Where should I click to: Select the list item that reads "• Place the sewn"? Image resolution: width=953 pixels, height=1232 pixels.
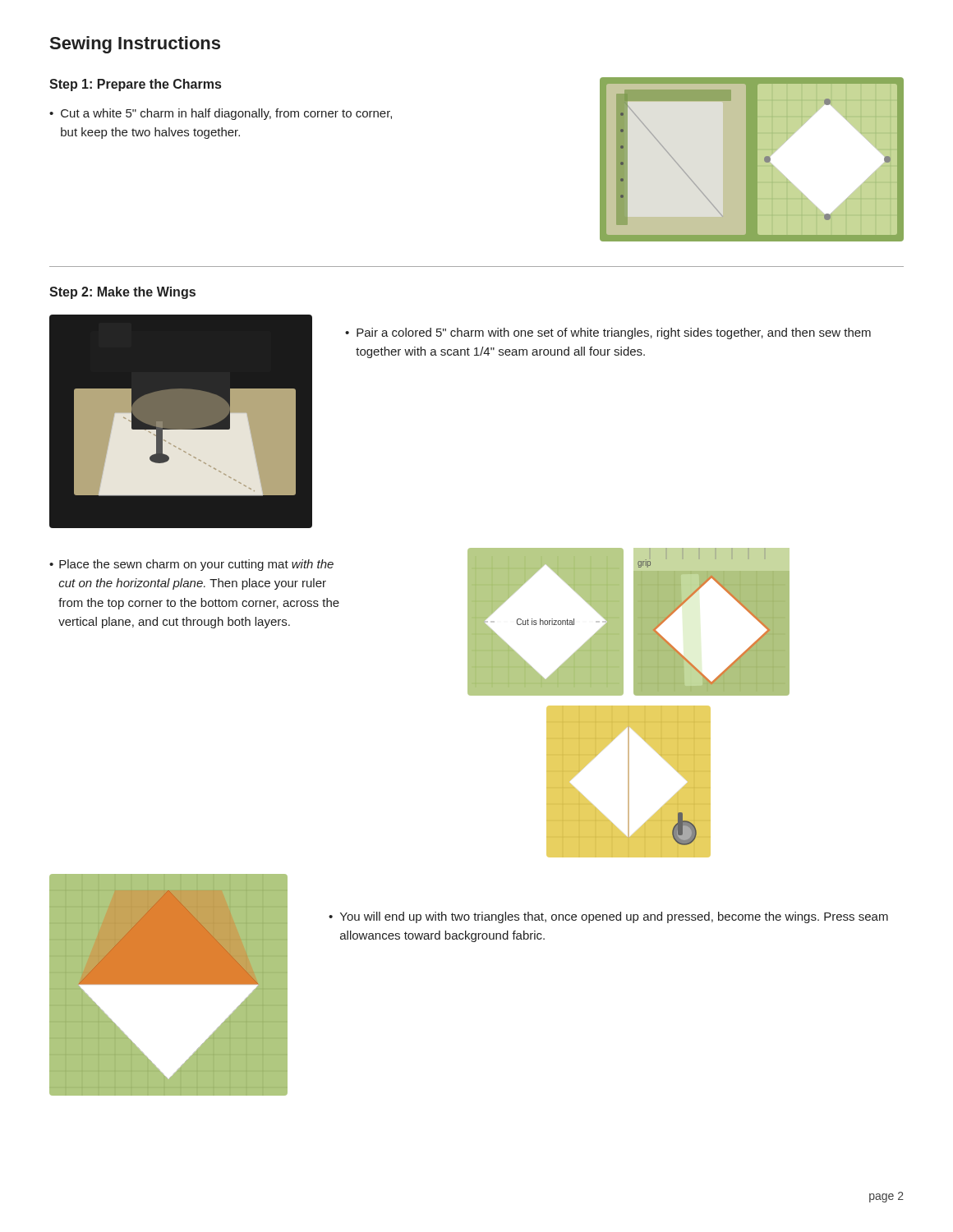point(201,593)
